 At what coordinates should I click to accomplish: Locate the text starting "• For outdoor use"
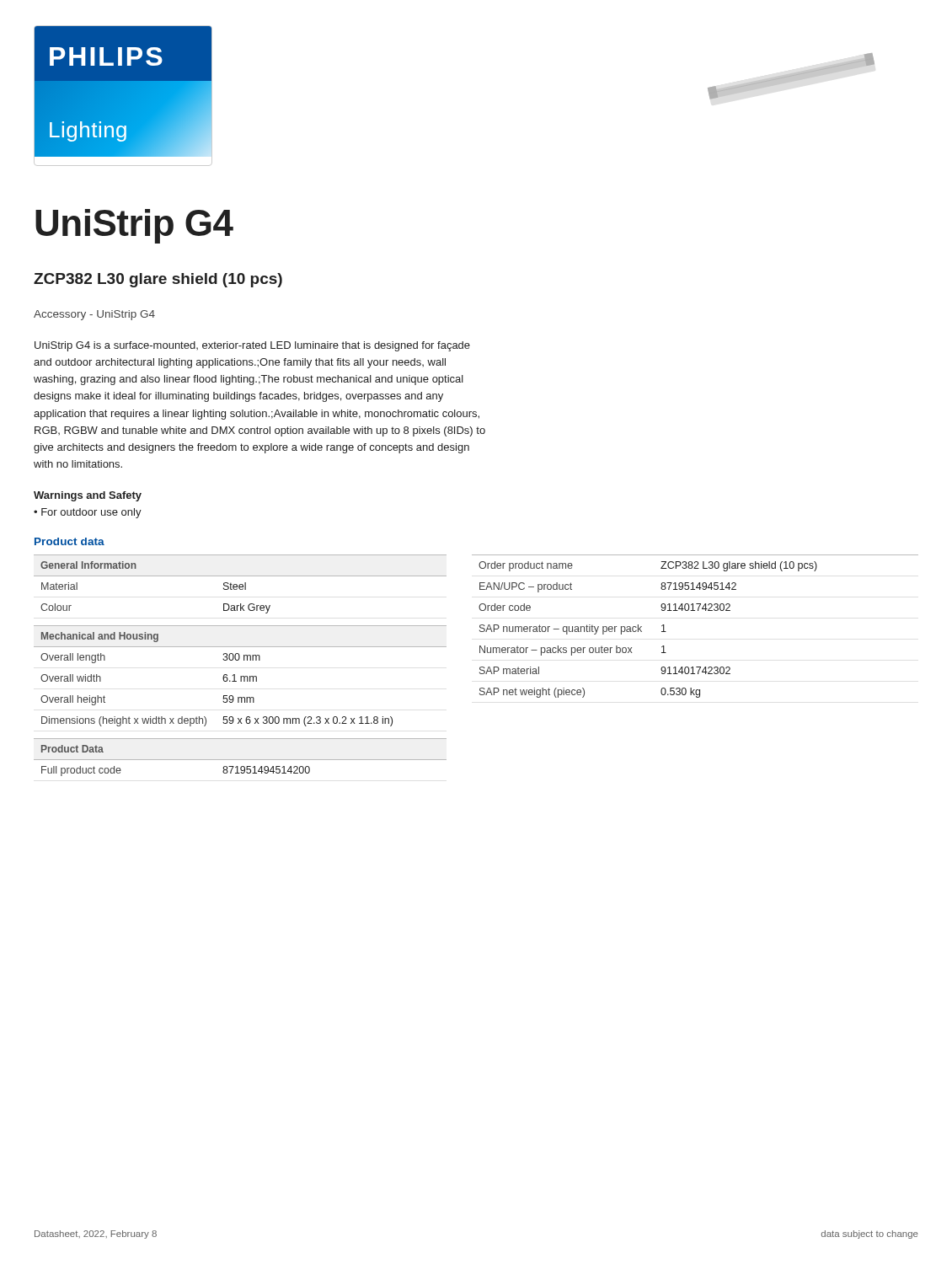(87, 512)
